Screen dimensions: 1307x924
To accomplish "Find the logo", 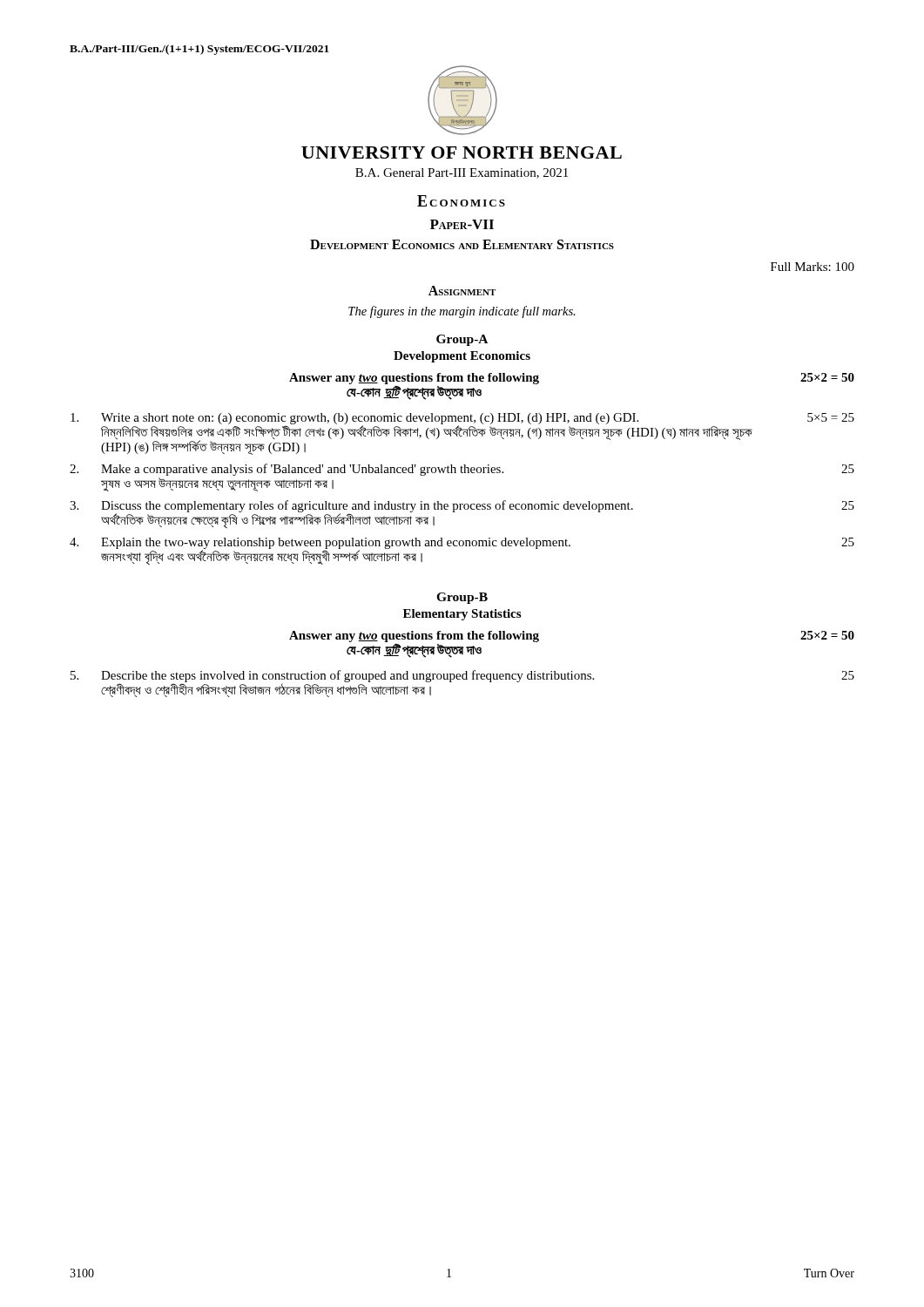I will 462,100.
